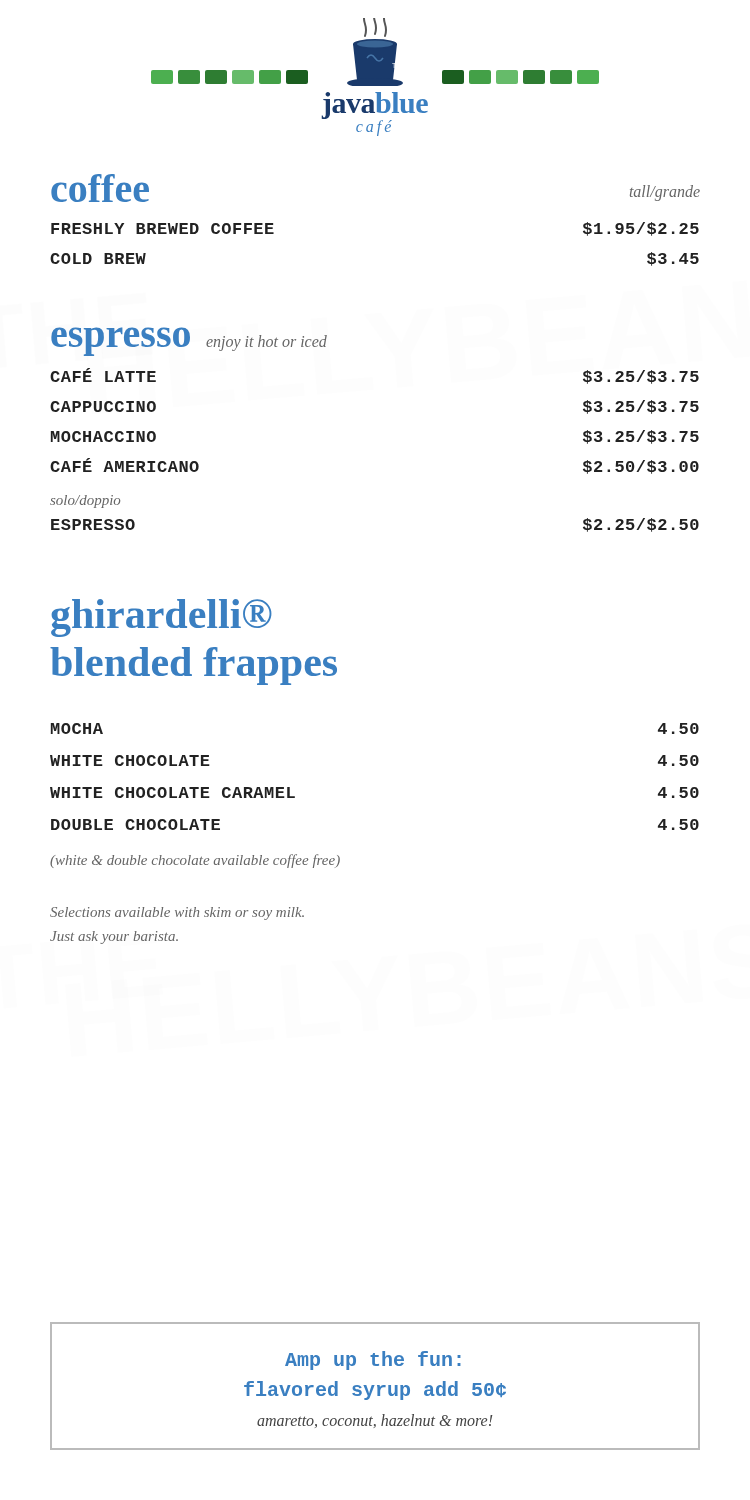Click on the text starting "coffee tall/grande"
The image size is (750, 1500).
(104, 188)
